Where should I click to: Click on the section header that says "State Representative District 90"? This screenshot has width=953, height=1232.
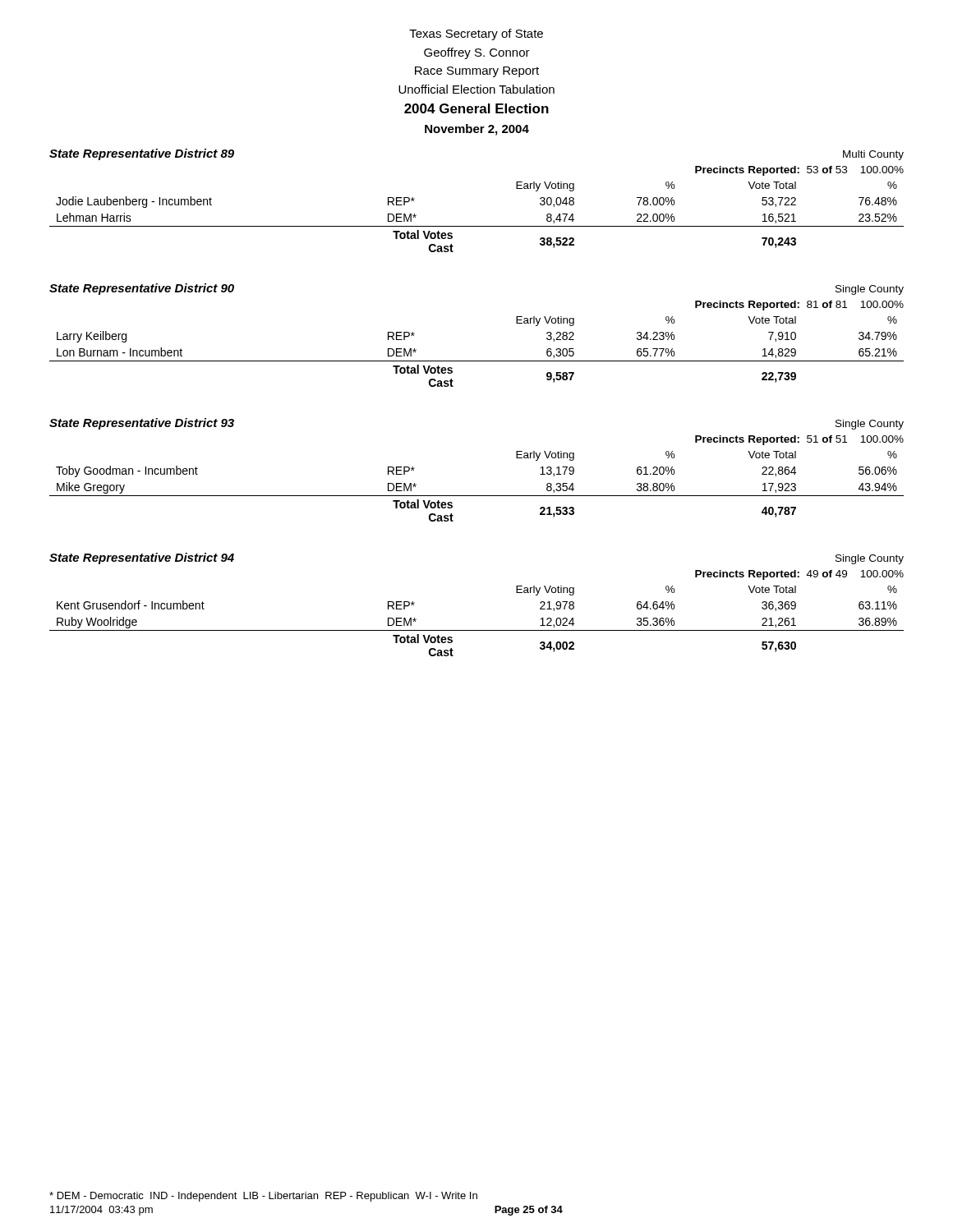click(142, 288)
